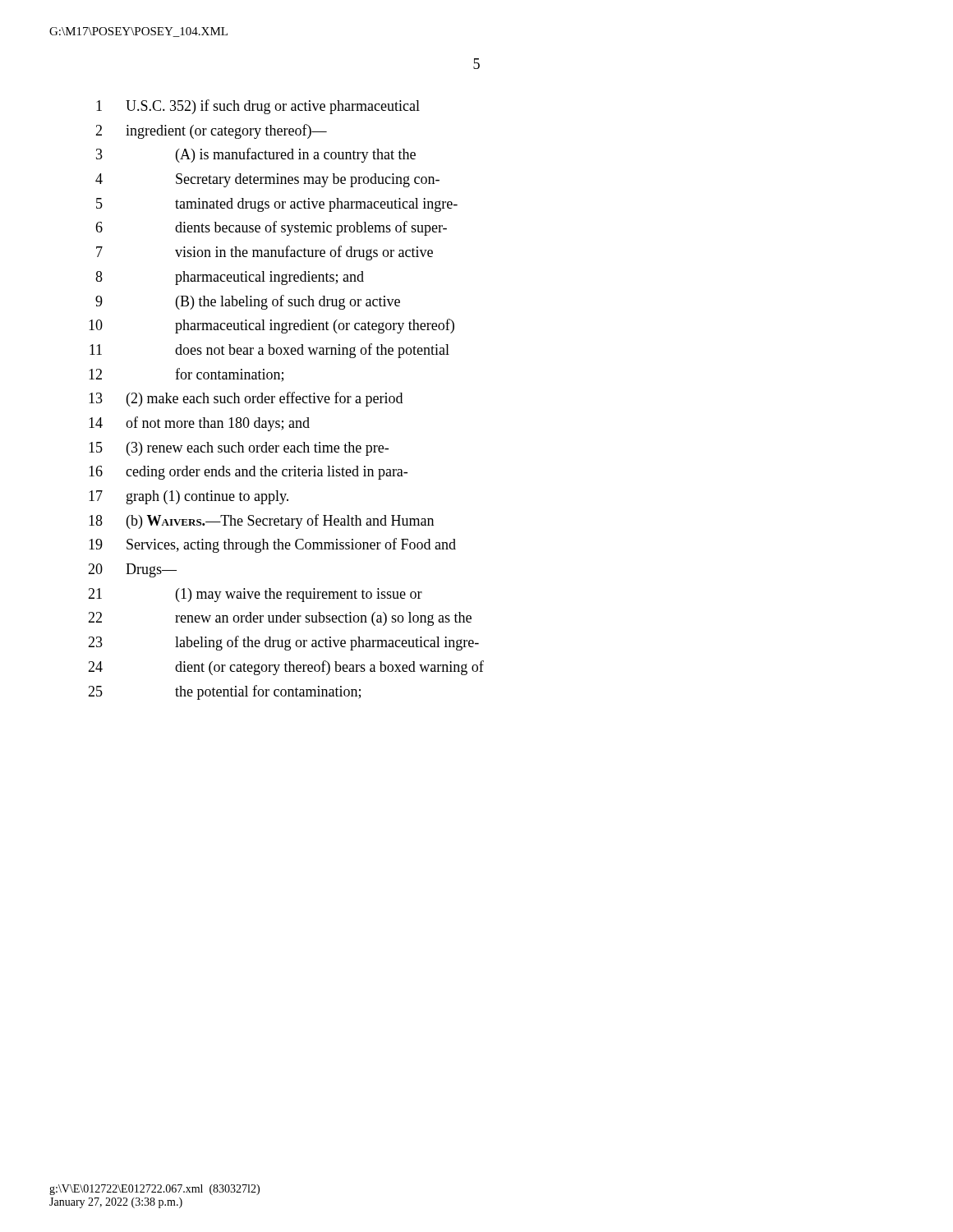Select the list item with the text "19 Services, acting through the Commissioner of"
953x1232 pixels.
pyautogui.click(x=272, y=545)
